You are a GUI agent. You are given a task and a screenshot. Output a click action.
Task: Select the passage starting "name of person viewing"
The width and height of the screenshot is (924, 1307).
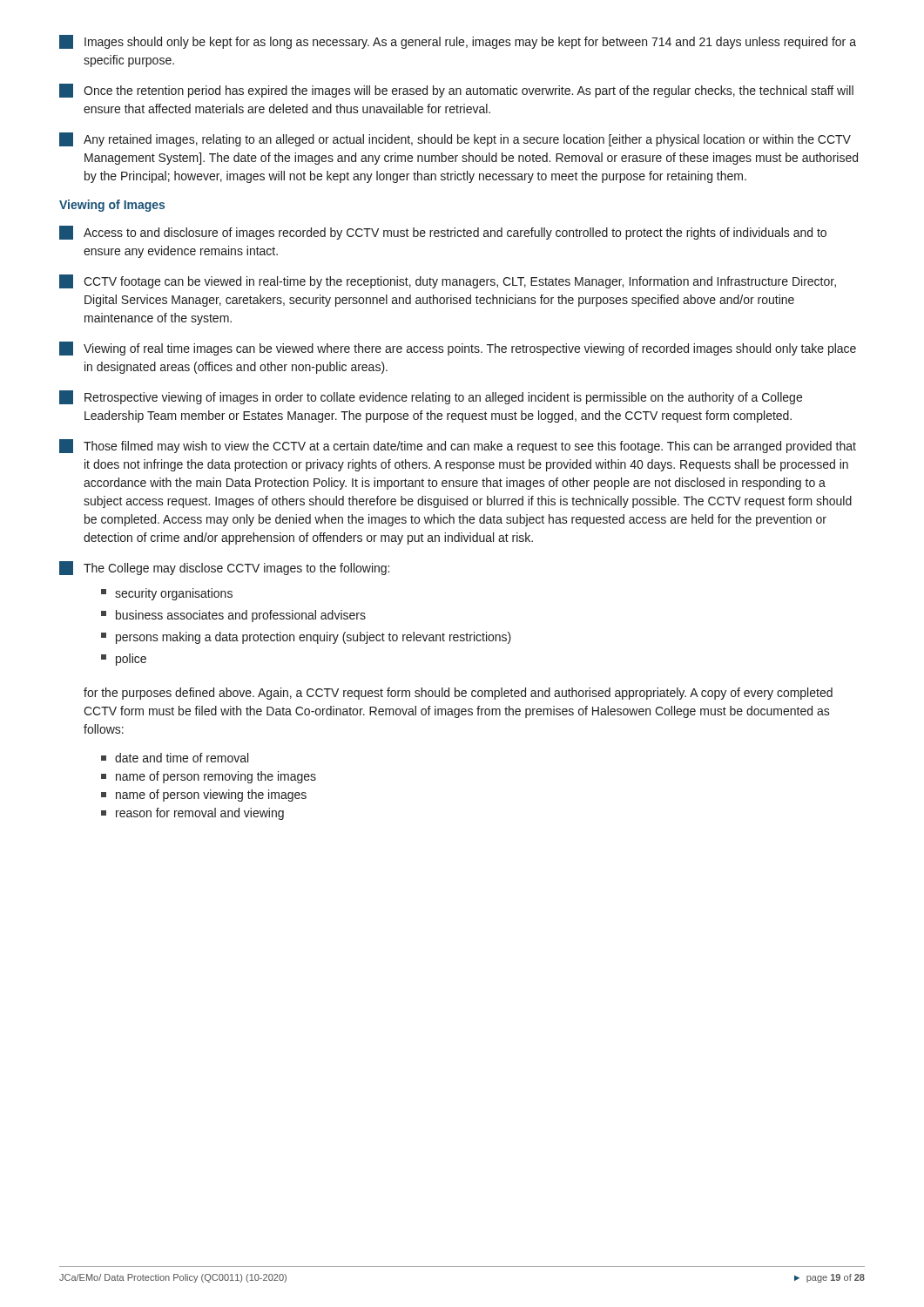tap(204, 795)
